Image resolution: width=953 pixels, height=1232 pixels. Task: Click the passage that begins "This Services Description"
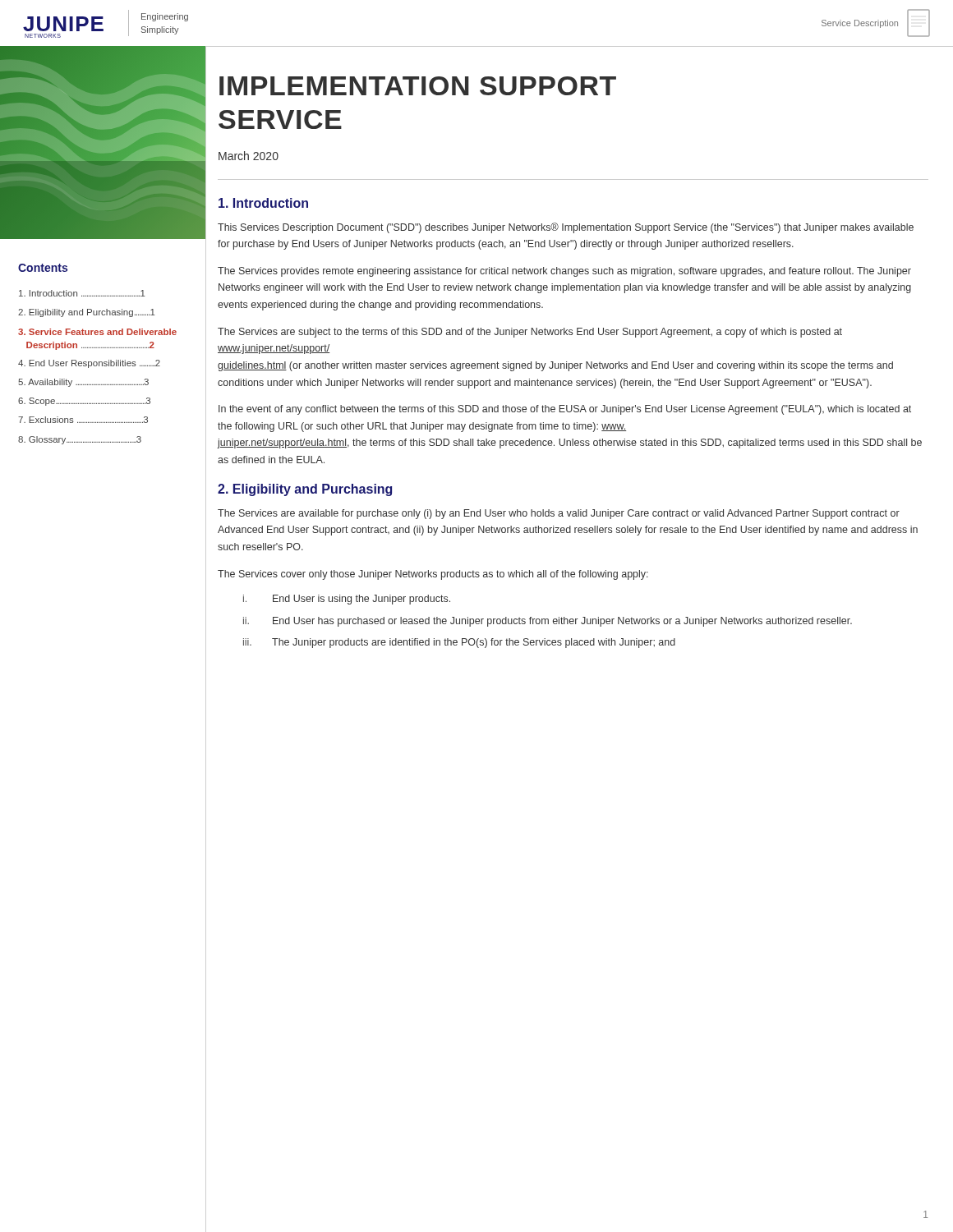point(566,236)
